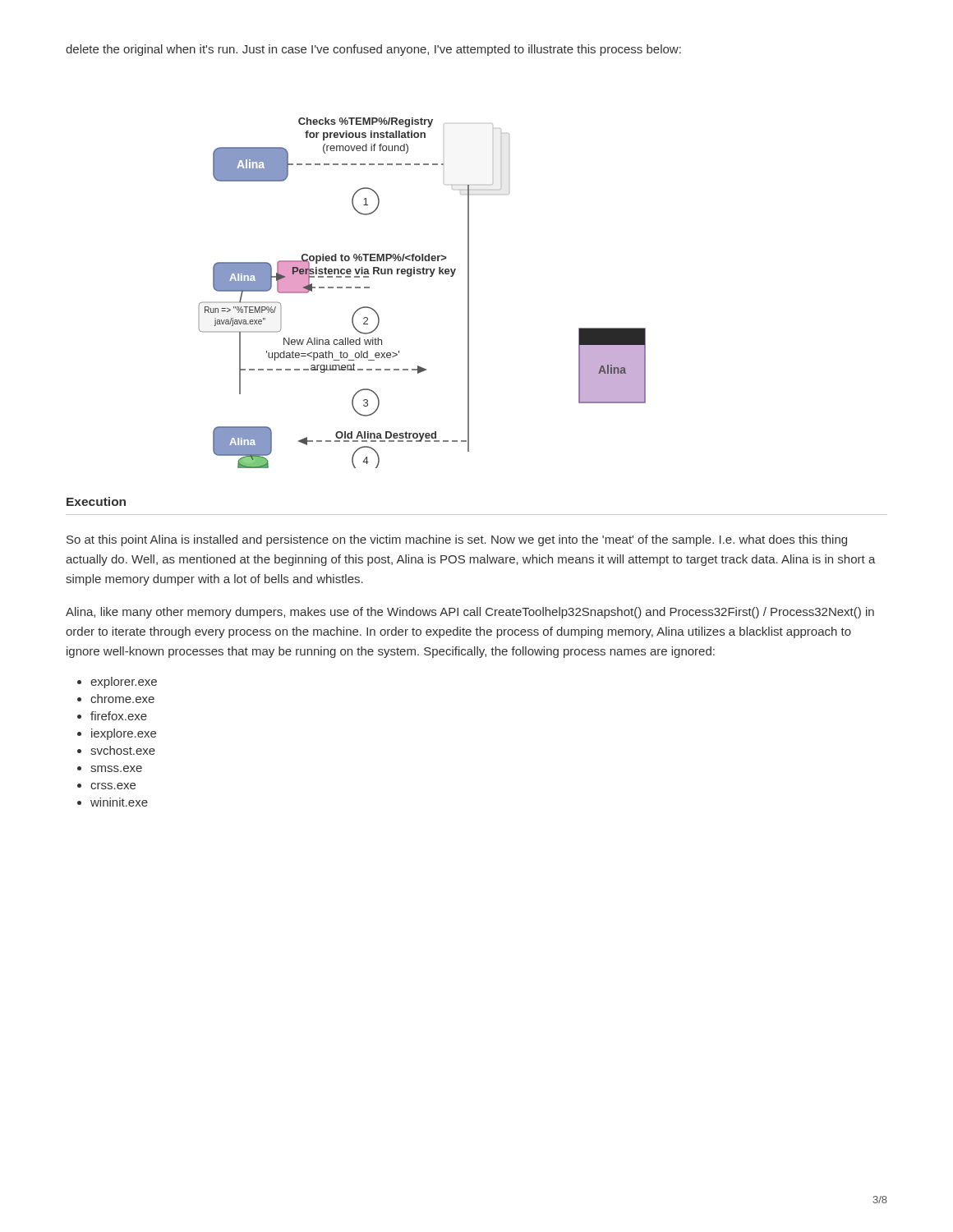Select the flowchart

[x=476, y=271]
